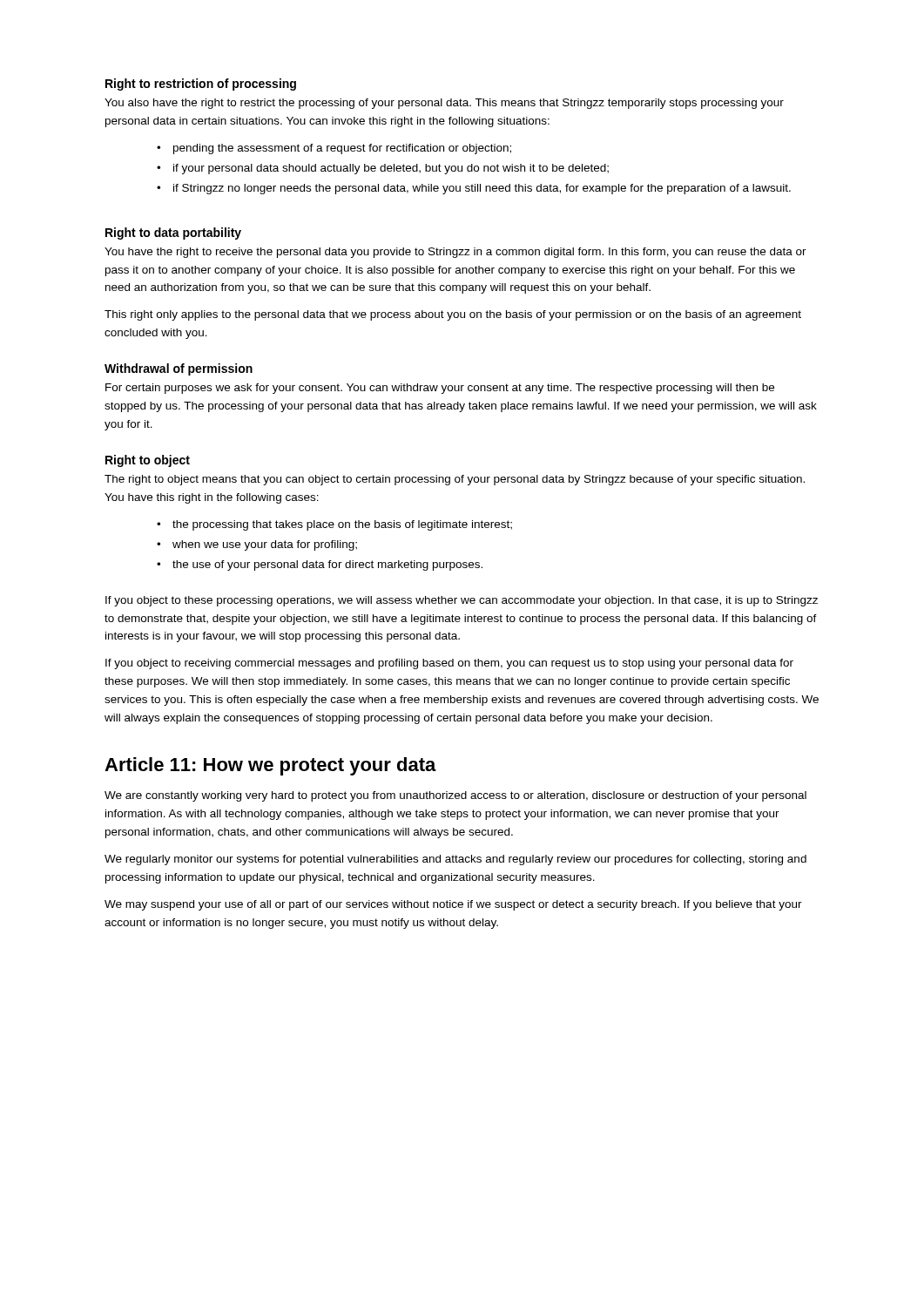Screen dimensions: 1307x924
Task: Point to the section header beginning "Right to restriction"
Action: (x=201, y=84)
